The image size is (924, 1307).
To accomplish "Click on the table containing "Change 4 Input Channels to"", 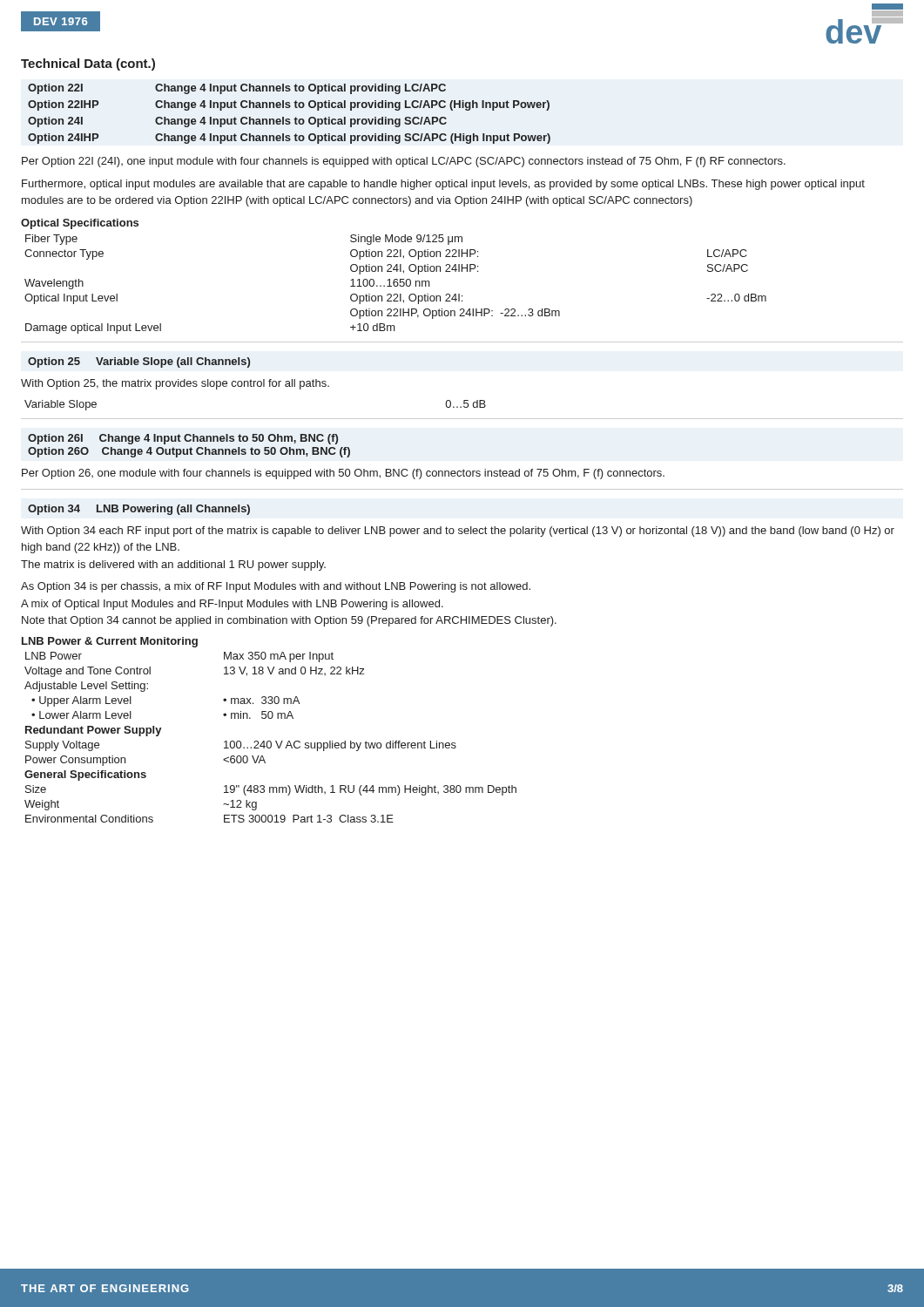I will click(x=462, y=112).
